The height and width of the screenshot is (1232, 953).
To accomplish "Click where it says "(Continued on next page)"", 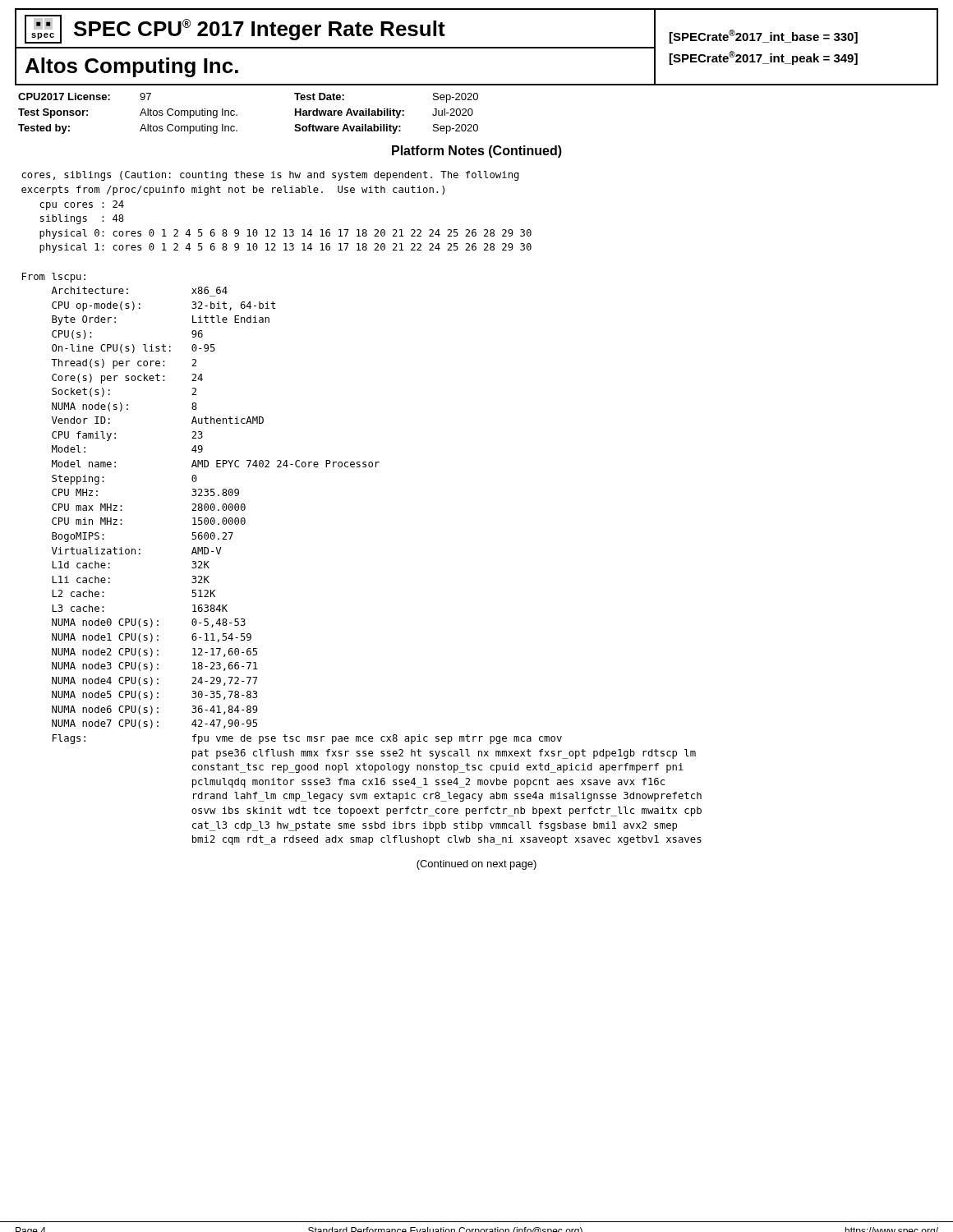I will pos(476,864).
